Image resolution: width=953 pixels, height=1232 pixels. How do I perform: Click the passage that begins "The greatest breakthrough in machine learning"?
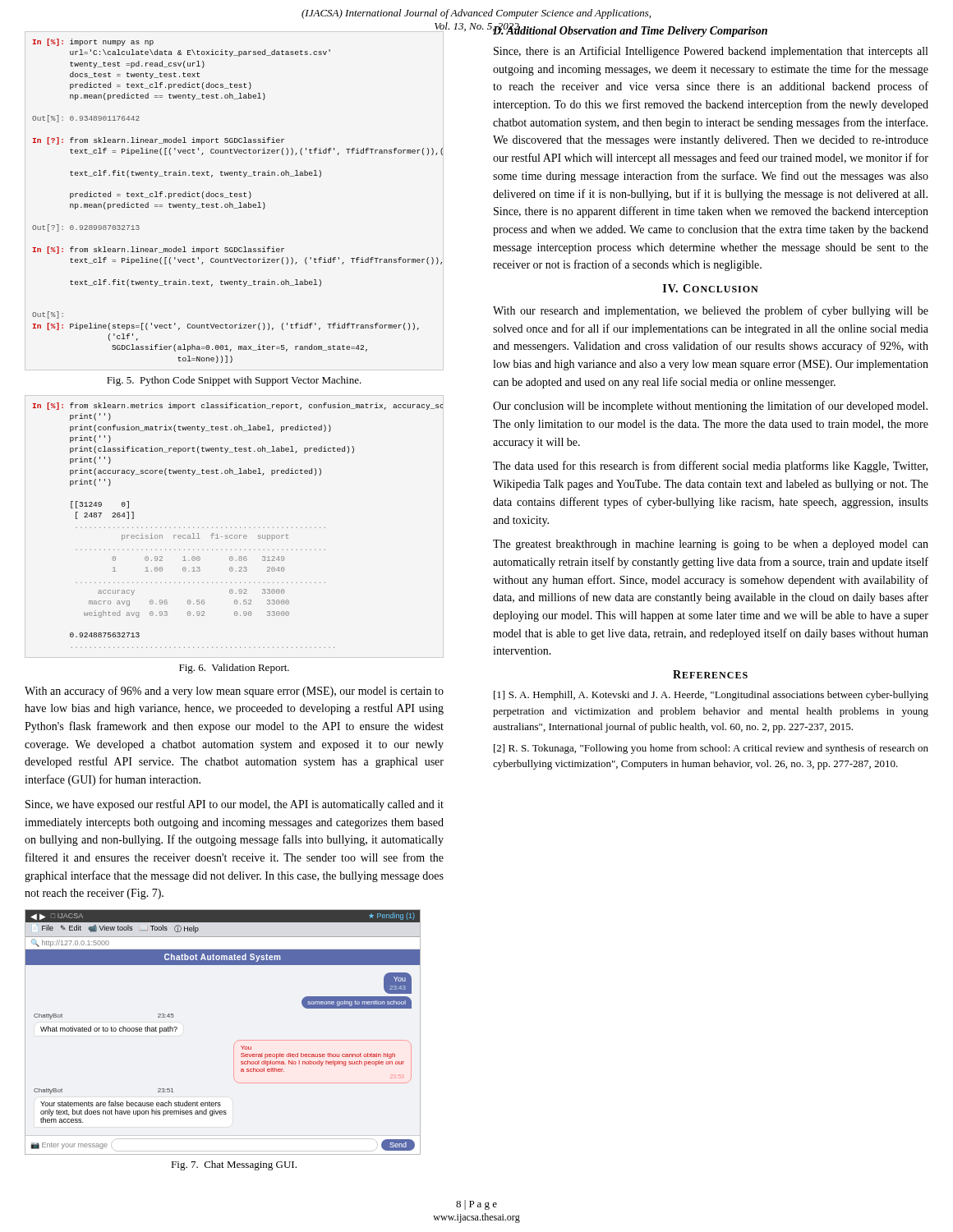pyautogui.click(x=711, y=598)
